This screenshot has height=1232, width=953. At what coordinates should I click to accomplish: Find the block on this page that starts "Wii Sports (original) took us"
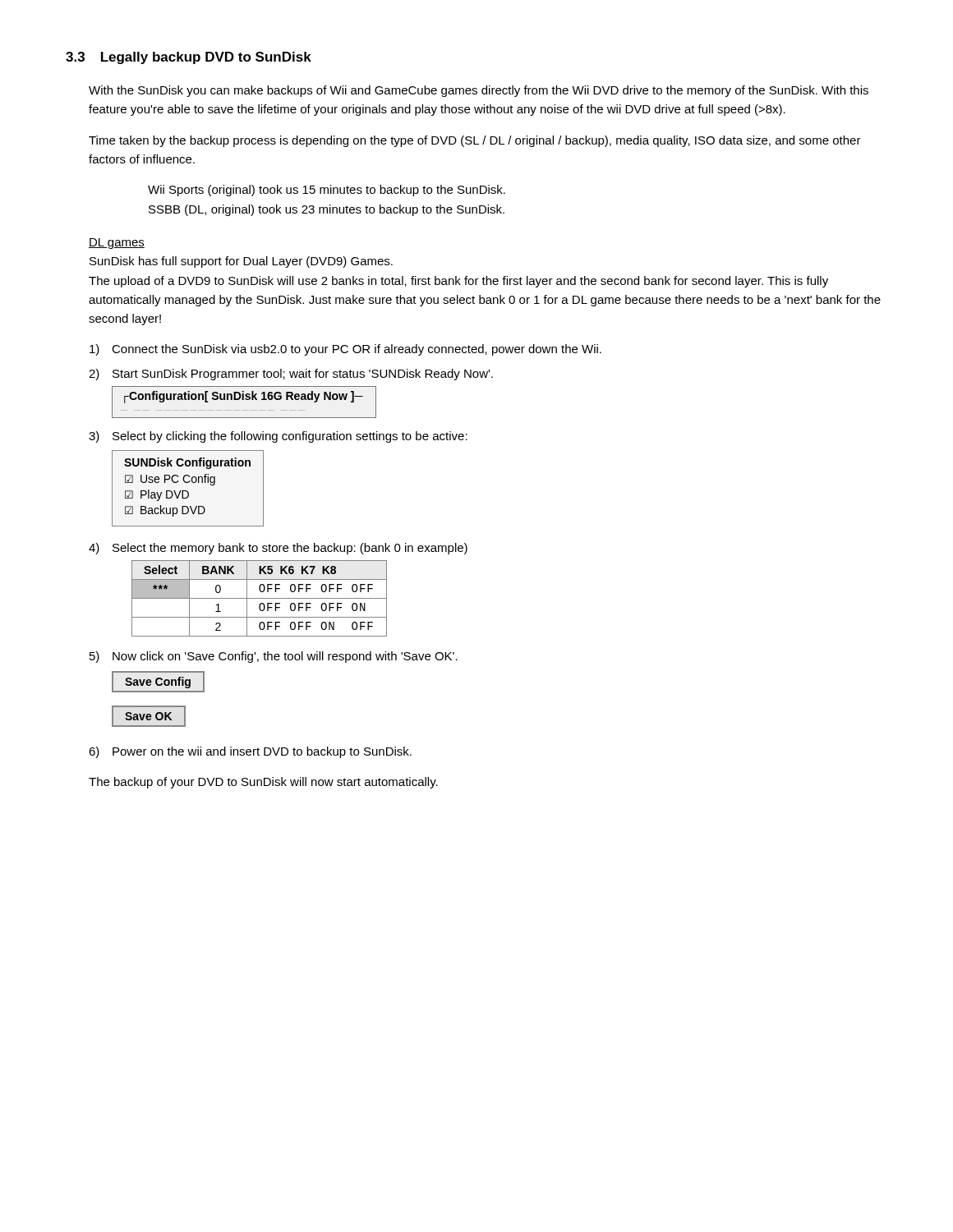tap(327, 199)
